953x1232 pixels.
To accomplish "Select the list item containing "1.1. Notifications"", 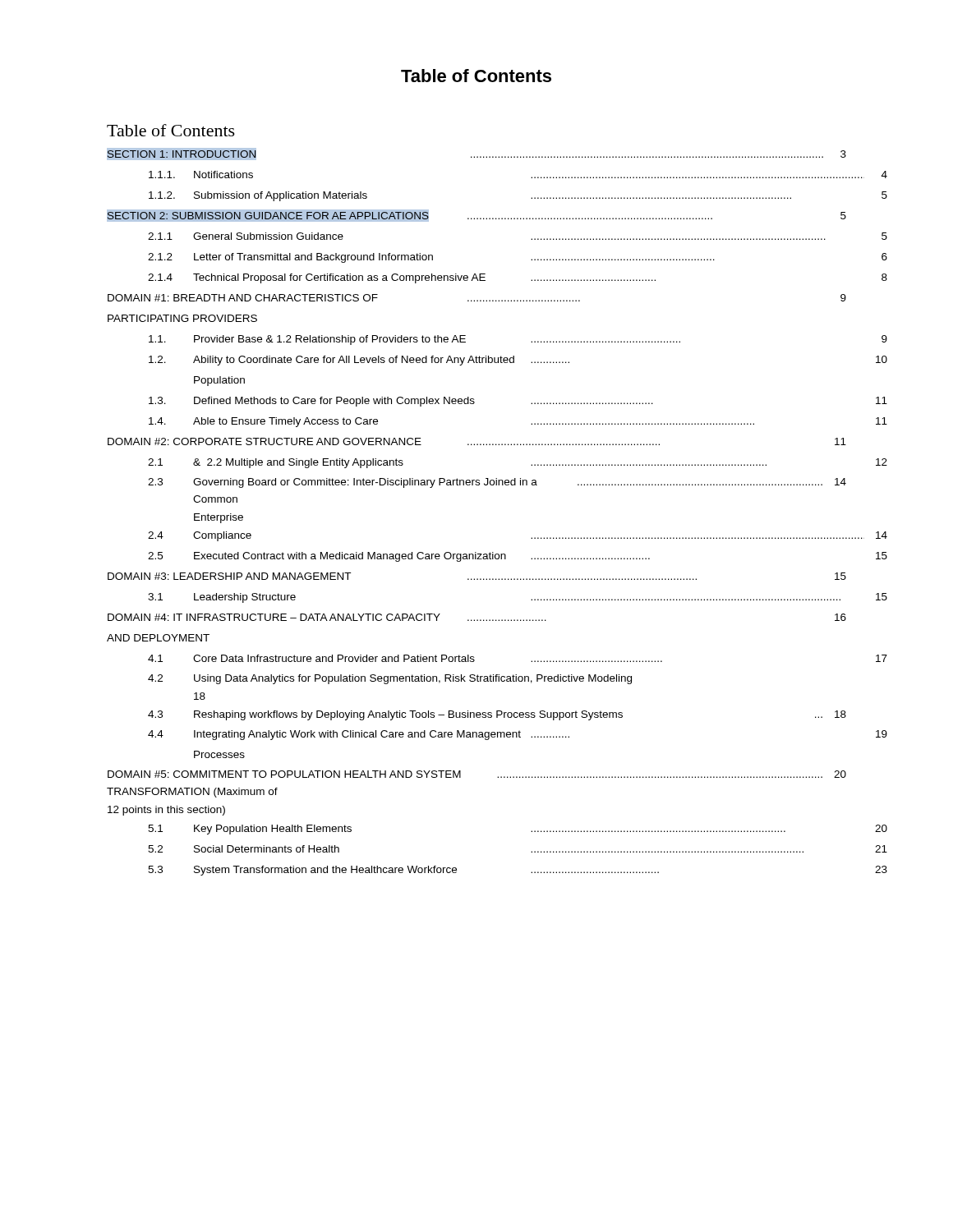I will tap(160, 175).
